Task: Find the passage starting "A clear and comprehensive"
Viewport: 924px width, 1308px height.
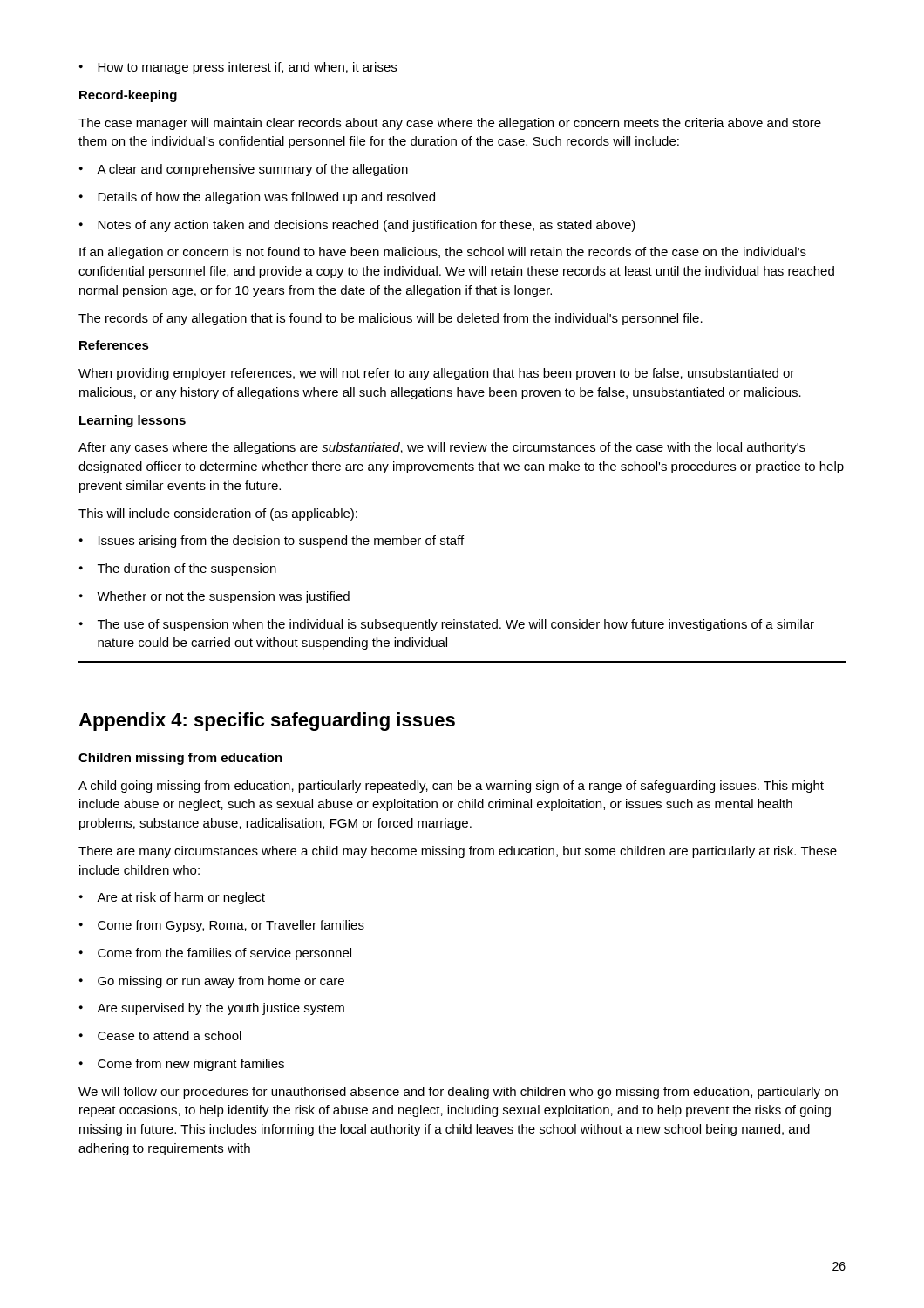Action: [x=244, y=170]
